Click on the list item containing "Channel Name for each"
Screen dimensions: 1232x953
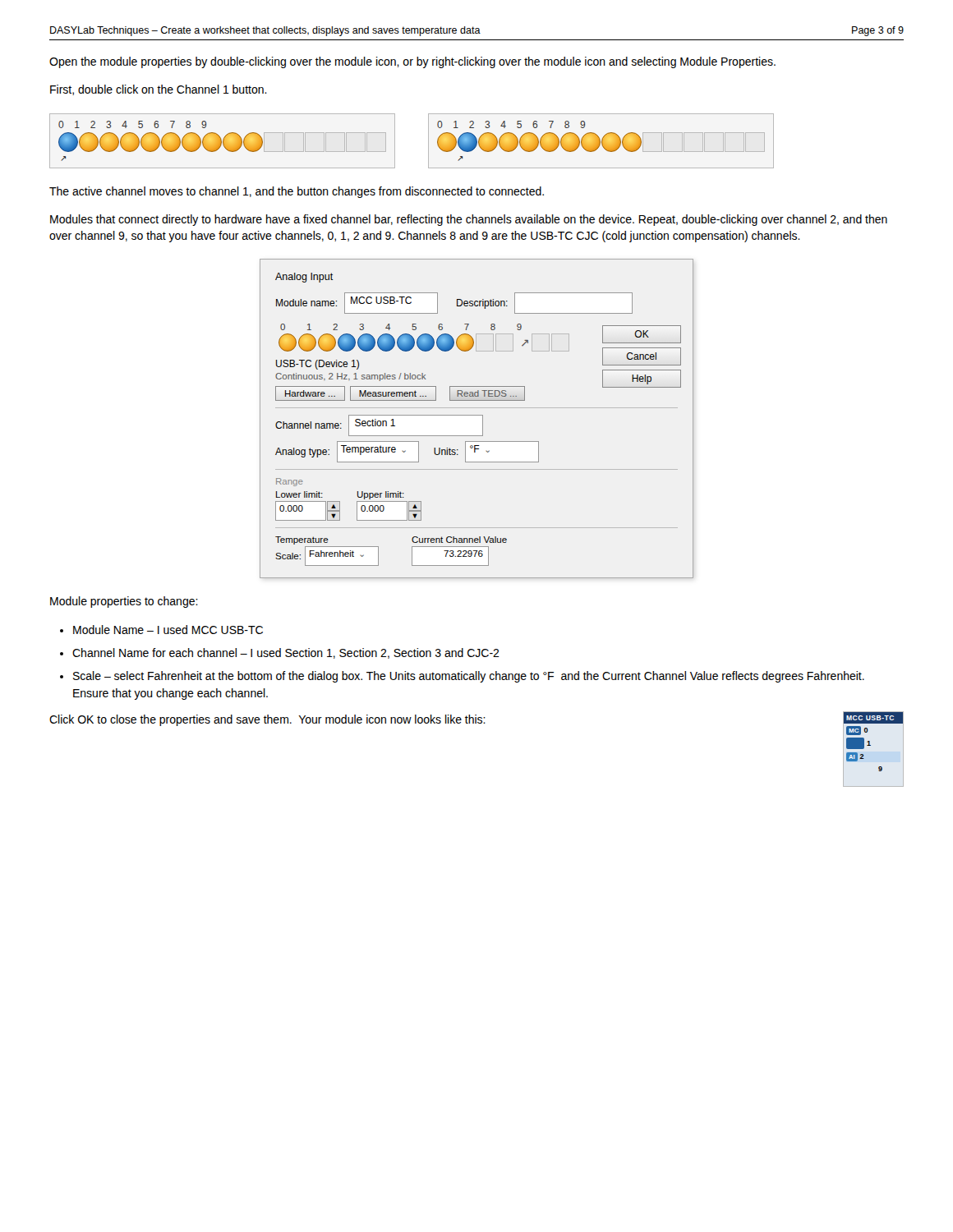point(286,653)
